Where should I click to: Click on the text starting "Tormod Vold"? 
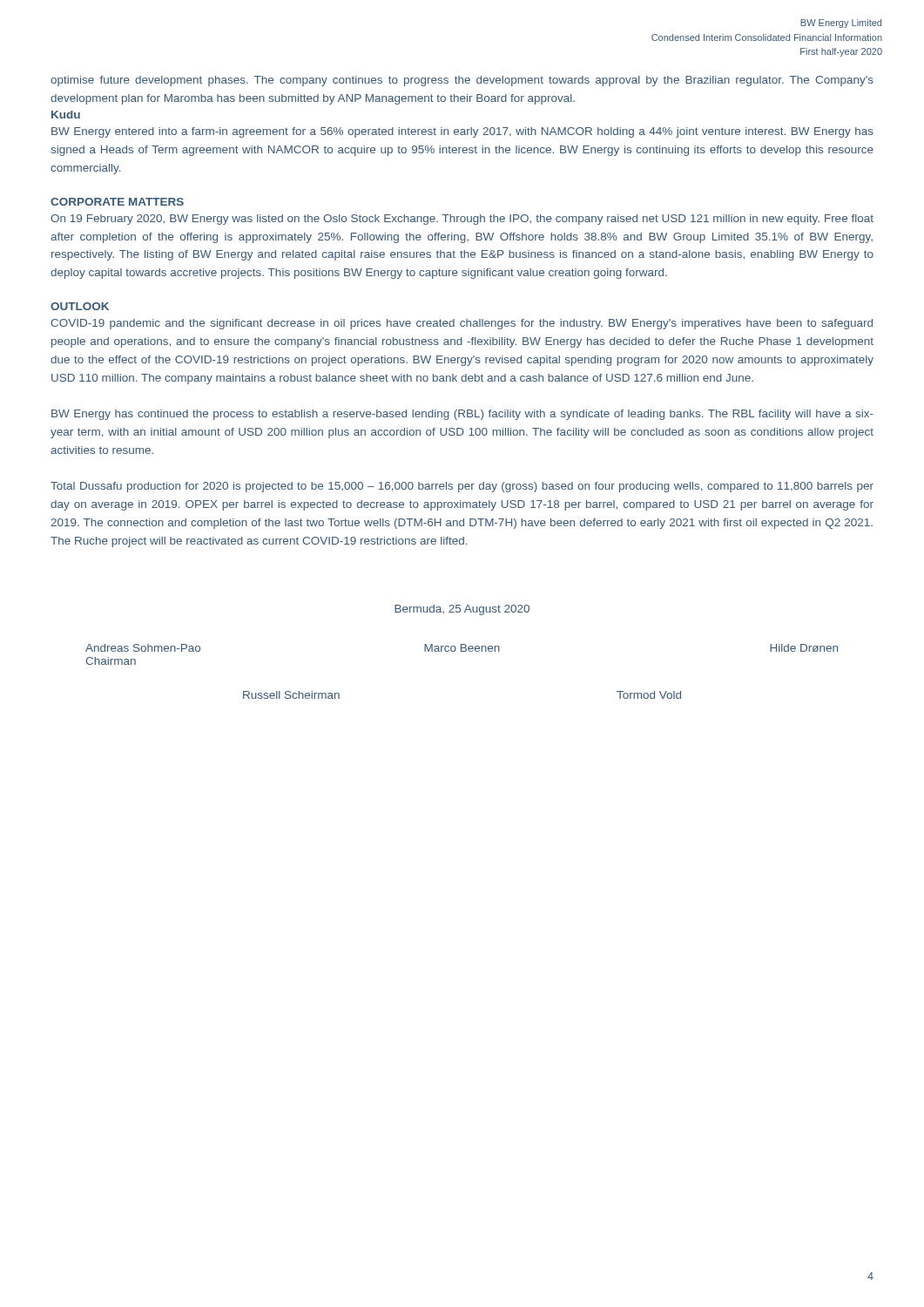tap(649, 695)
